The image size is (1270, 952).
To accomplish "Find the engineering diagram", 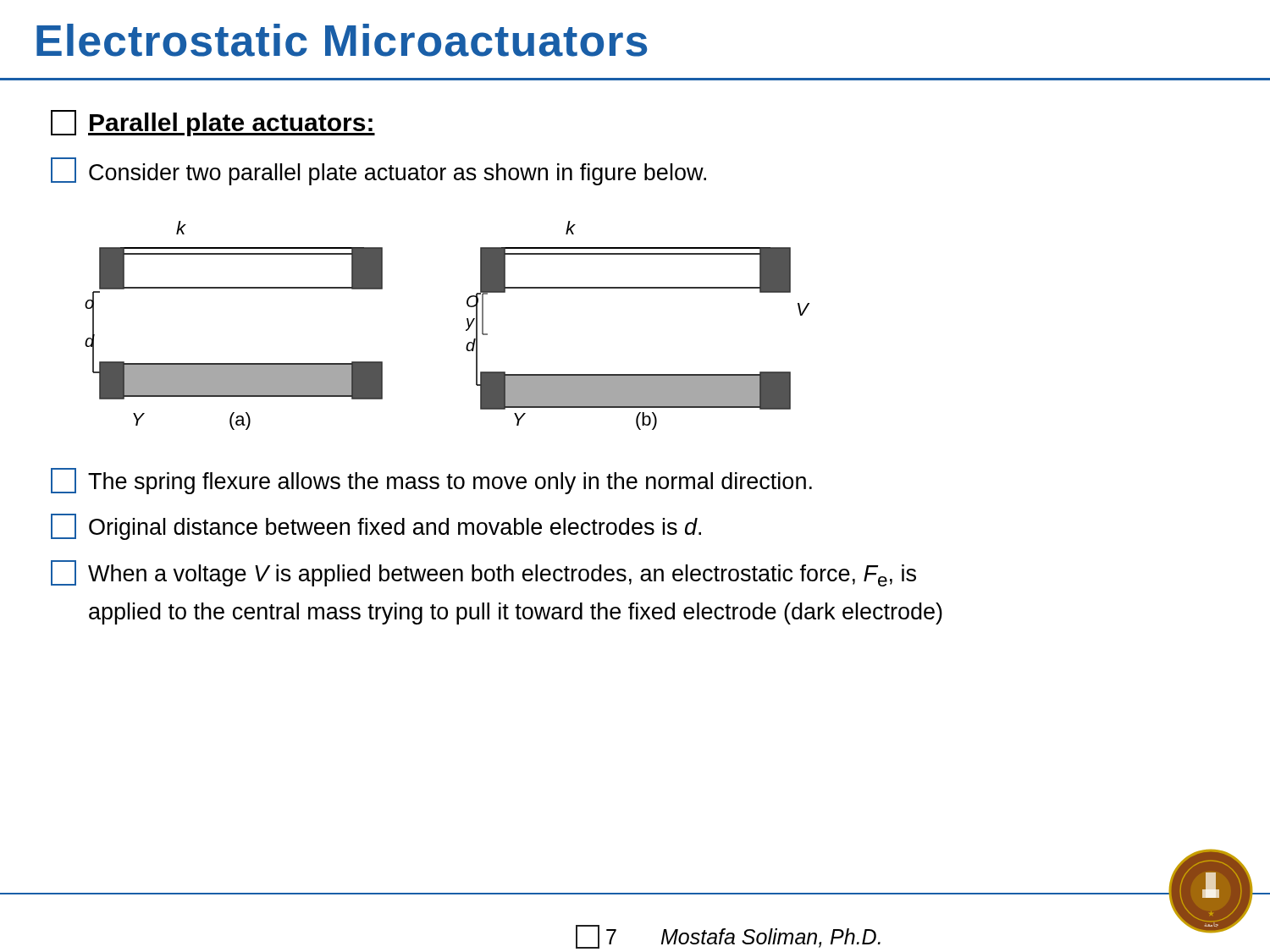I will tap(635, 330).
